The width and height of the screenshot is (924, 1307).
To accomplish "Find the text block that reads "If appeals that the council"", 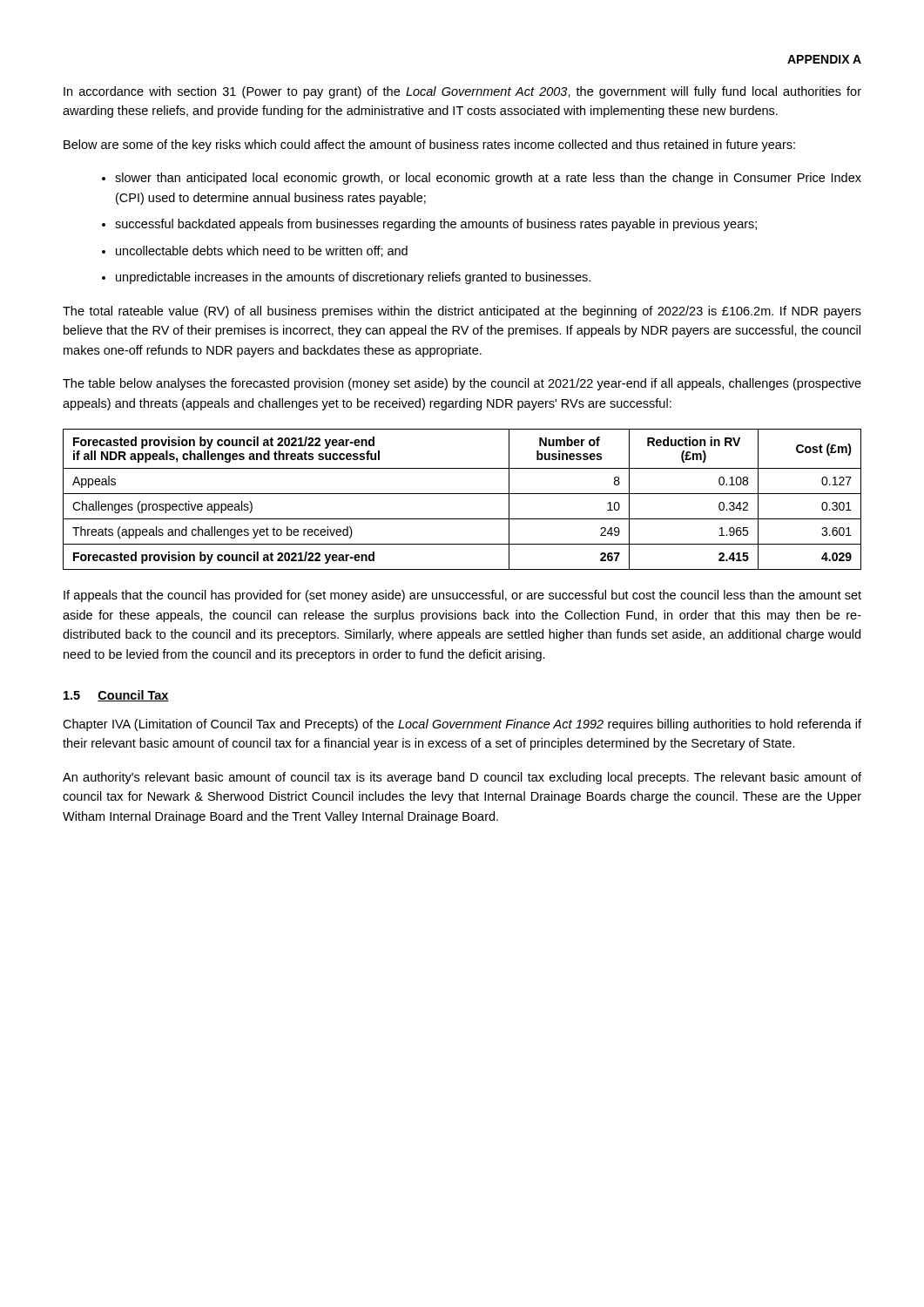I will pos(462,625).
